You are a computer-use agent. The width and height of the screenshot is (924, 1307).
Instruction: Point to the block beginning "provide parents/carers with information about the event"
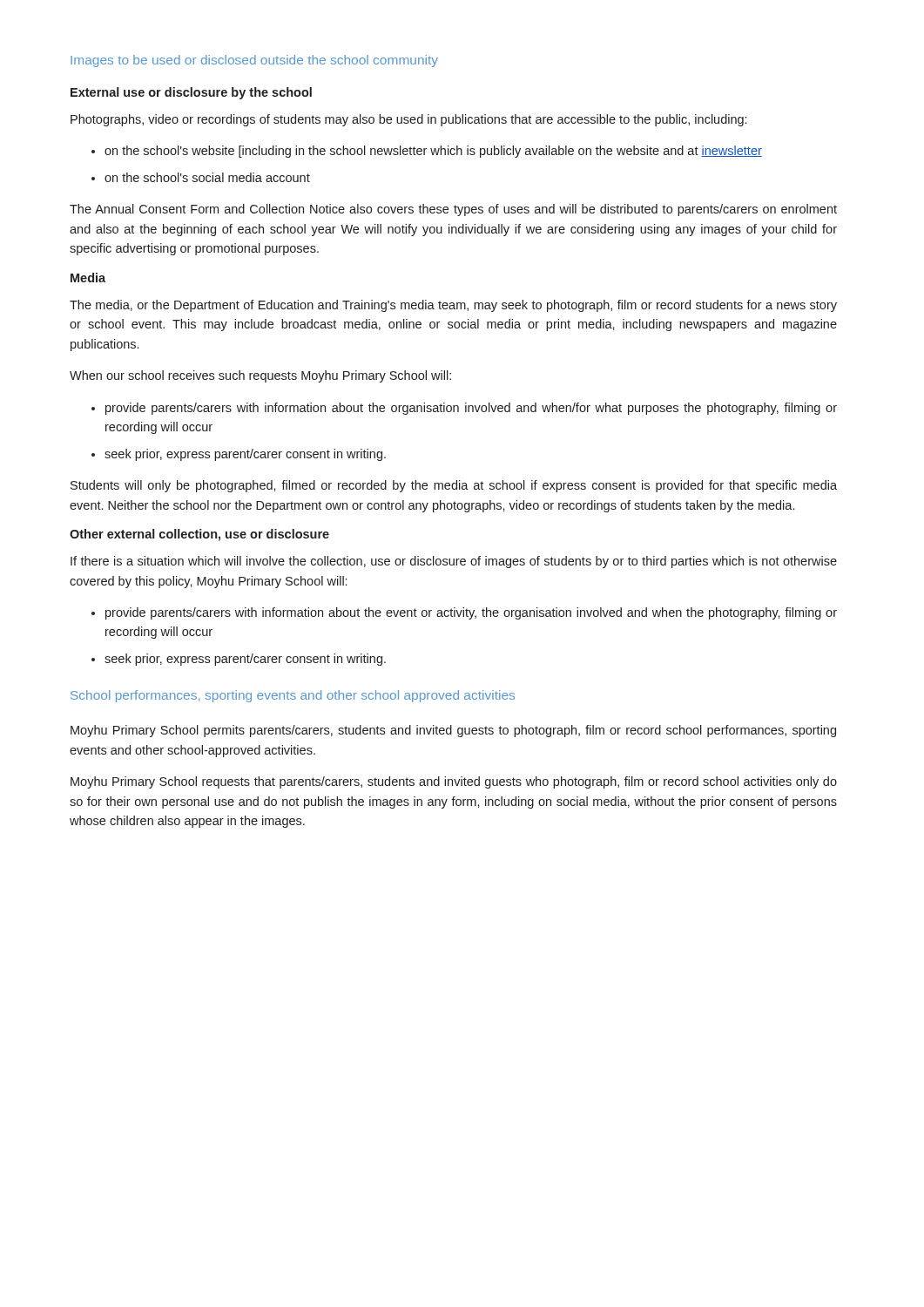[471, 622]
